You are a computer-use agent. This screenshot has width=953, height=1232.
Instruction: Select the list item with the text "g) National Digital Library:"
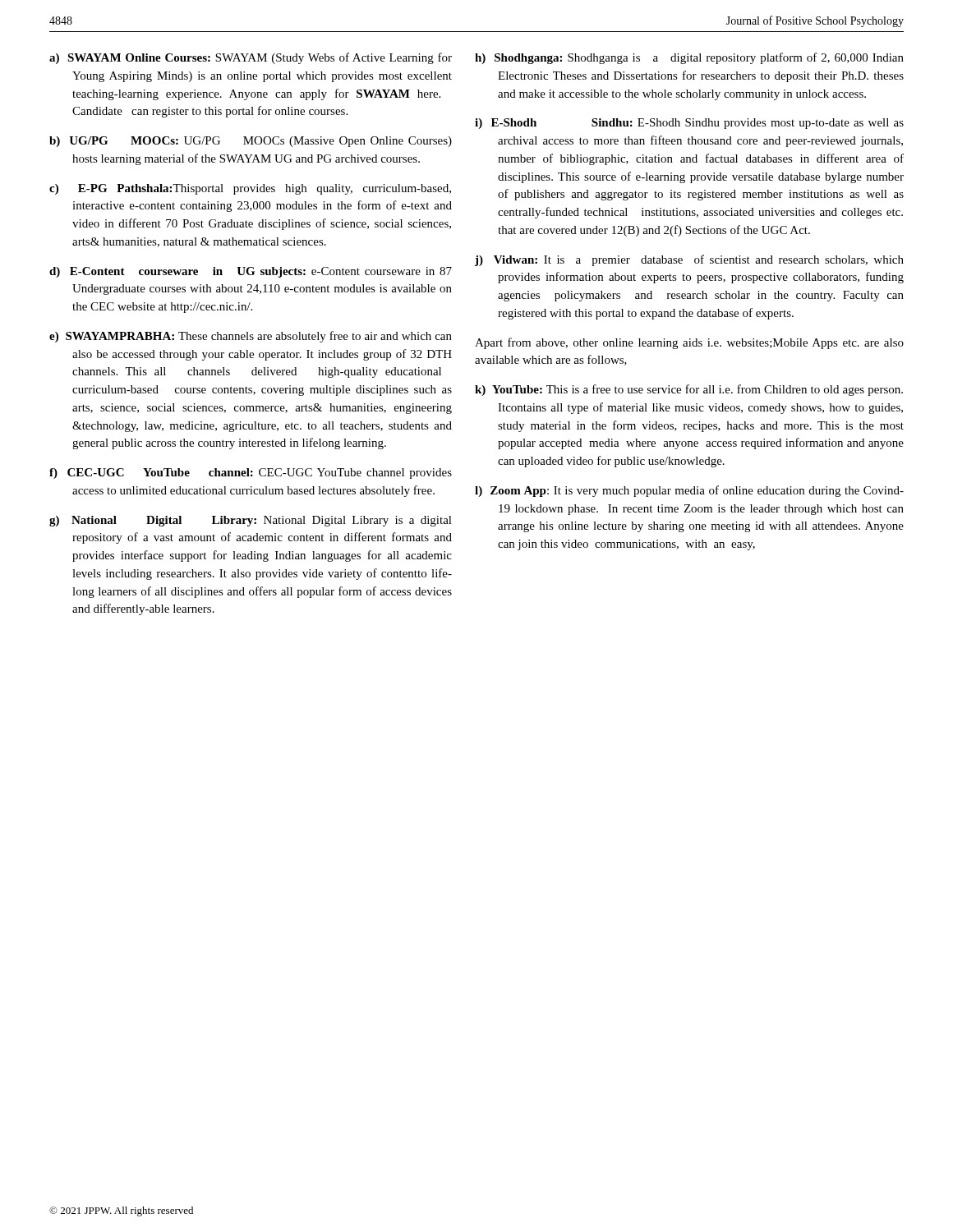[251, 564]
